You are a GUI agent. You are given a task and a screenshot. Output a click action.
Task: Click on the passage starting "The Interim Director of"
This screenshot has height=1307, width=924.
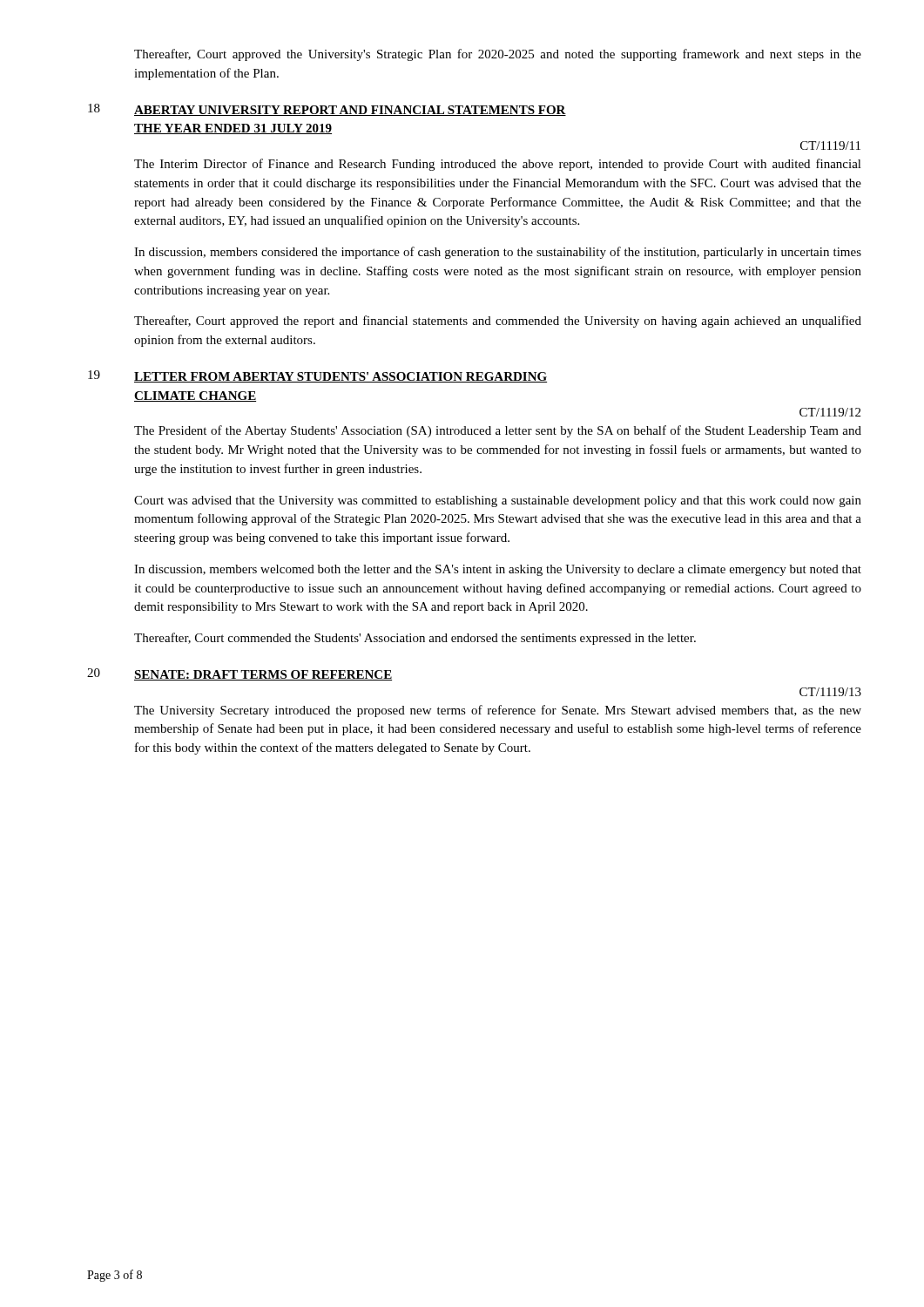pyautogui.click(x=498, y=192)
